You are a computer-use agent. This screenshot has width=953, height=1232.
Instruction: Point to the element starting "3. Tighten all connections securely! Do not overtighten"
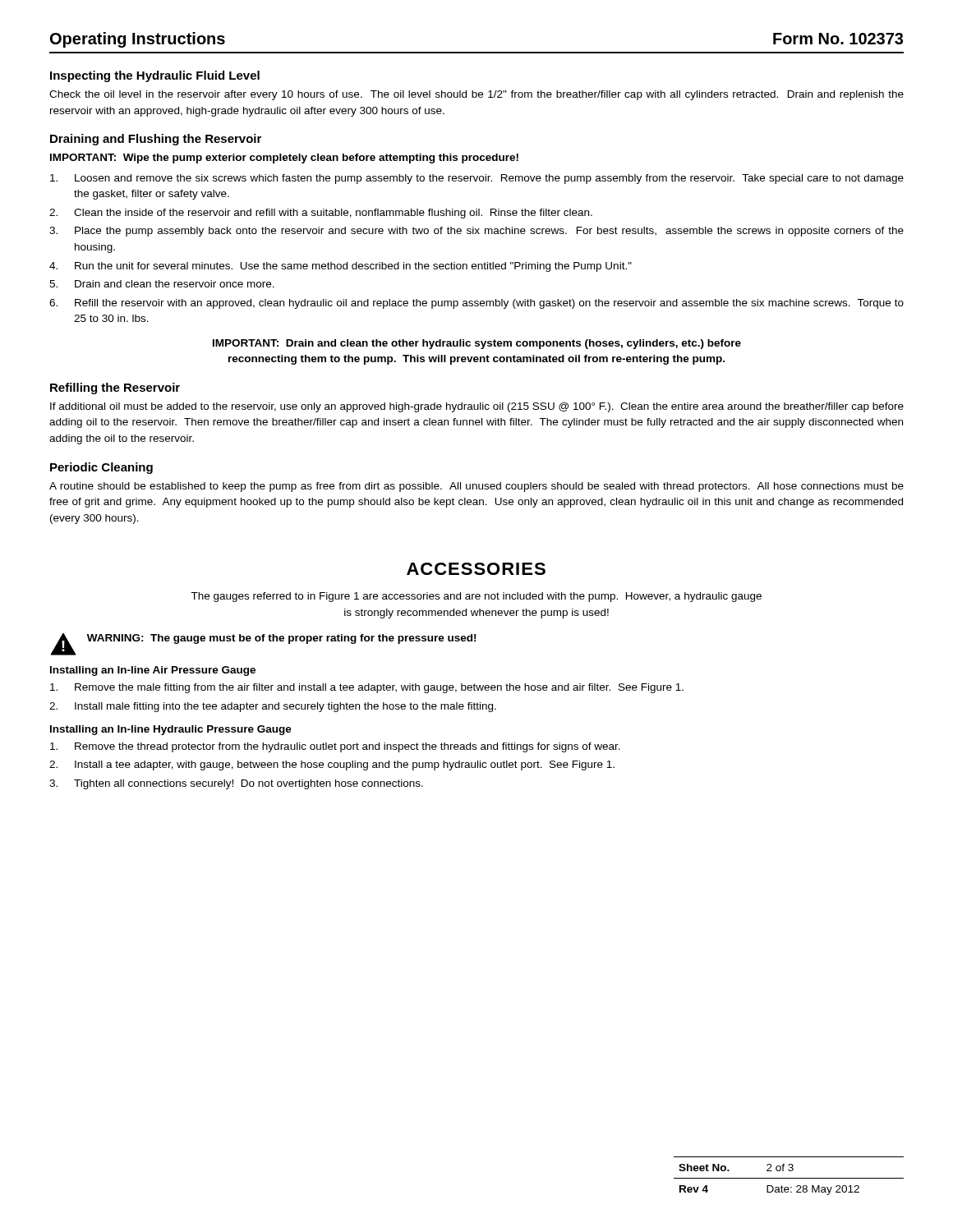pos(236,784)
